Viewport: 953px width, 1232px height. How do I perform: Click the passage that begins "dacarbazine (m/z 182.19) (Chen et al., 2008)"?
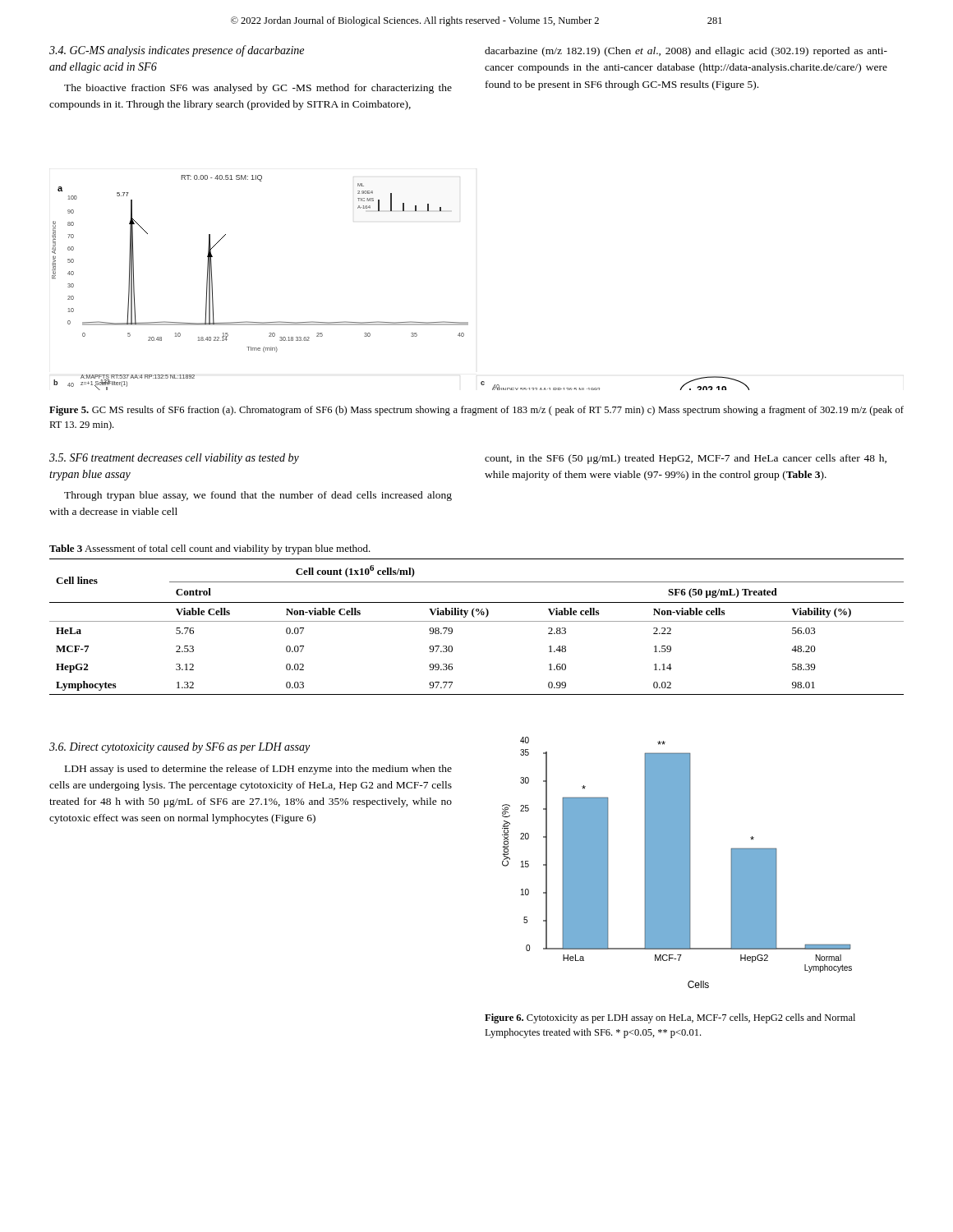point(686,67)
